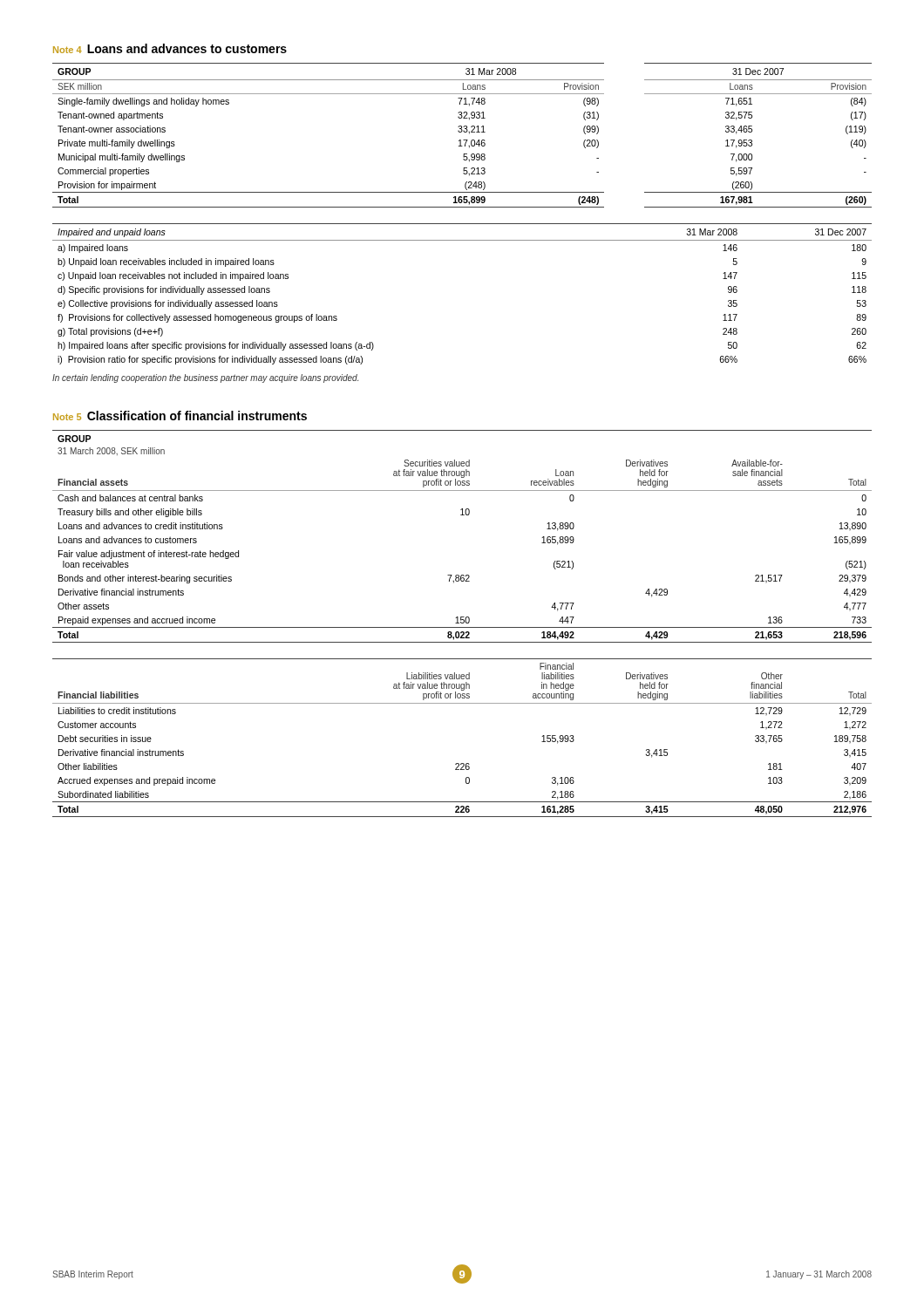Find the table that mentions "Subordinated liabilities"
Screen dimensions: 1308x924
point(462,738)
